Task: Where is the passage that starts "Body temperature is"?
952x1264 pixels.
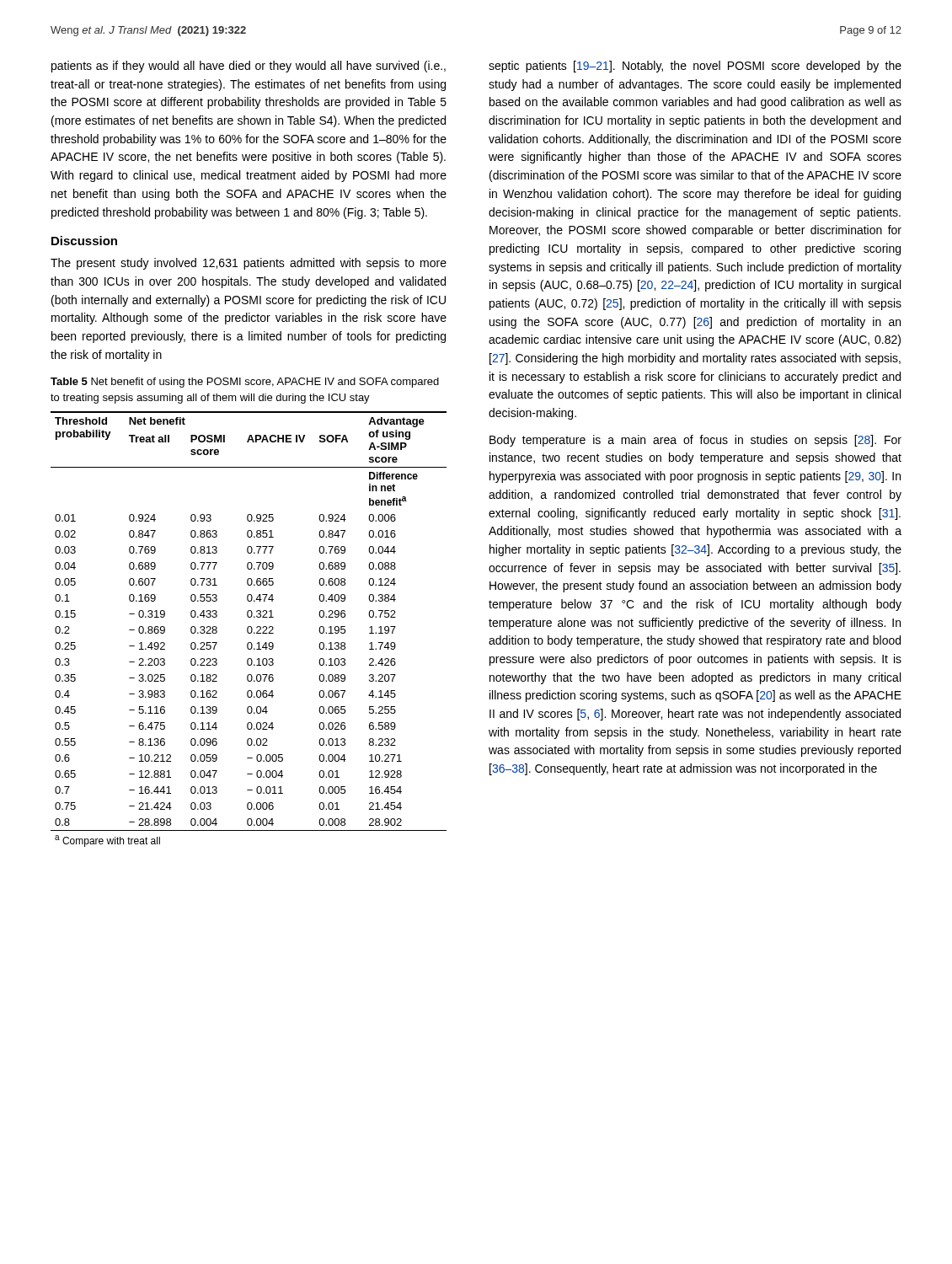Action: [x=695, y=605]
